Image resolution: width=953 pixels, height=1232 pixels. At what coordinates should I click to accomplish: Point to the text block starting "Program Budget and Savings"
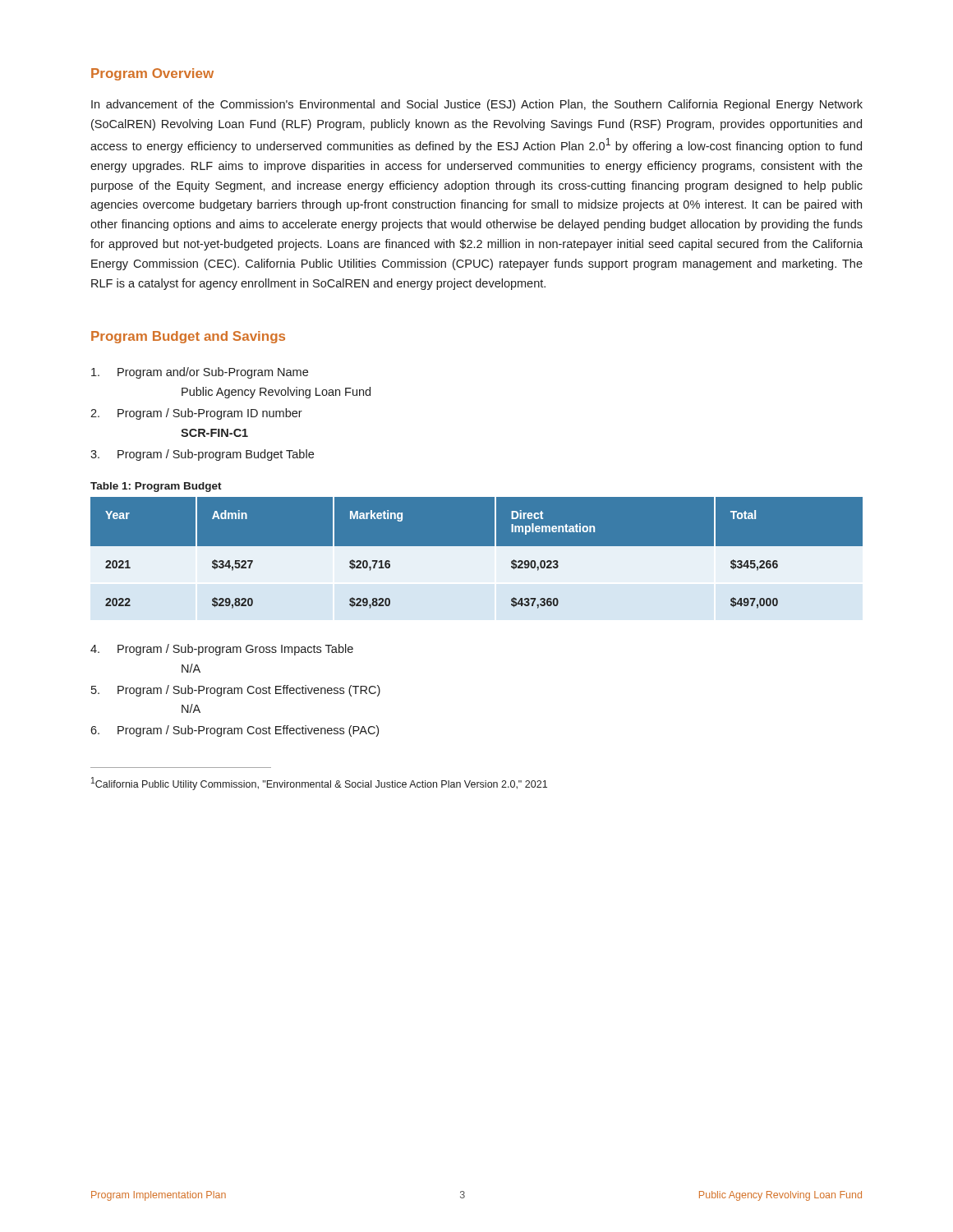(x=188, y=336)
